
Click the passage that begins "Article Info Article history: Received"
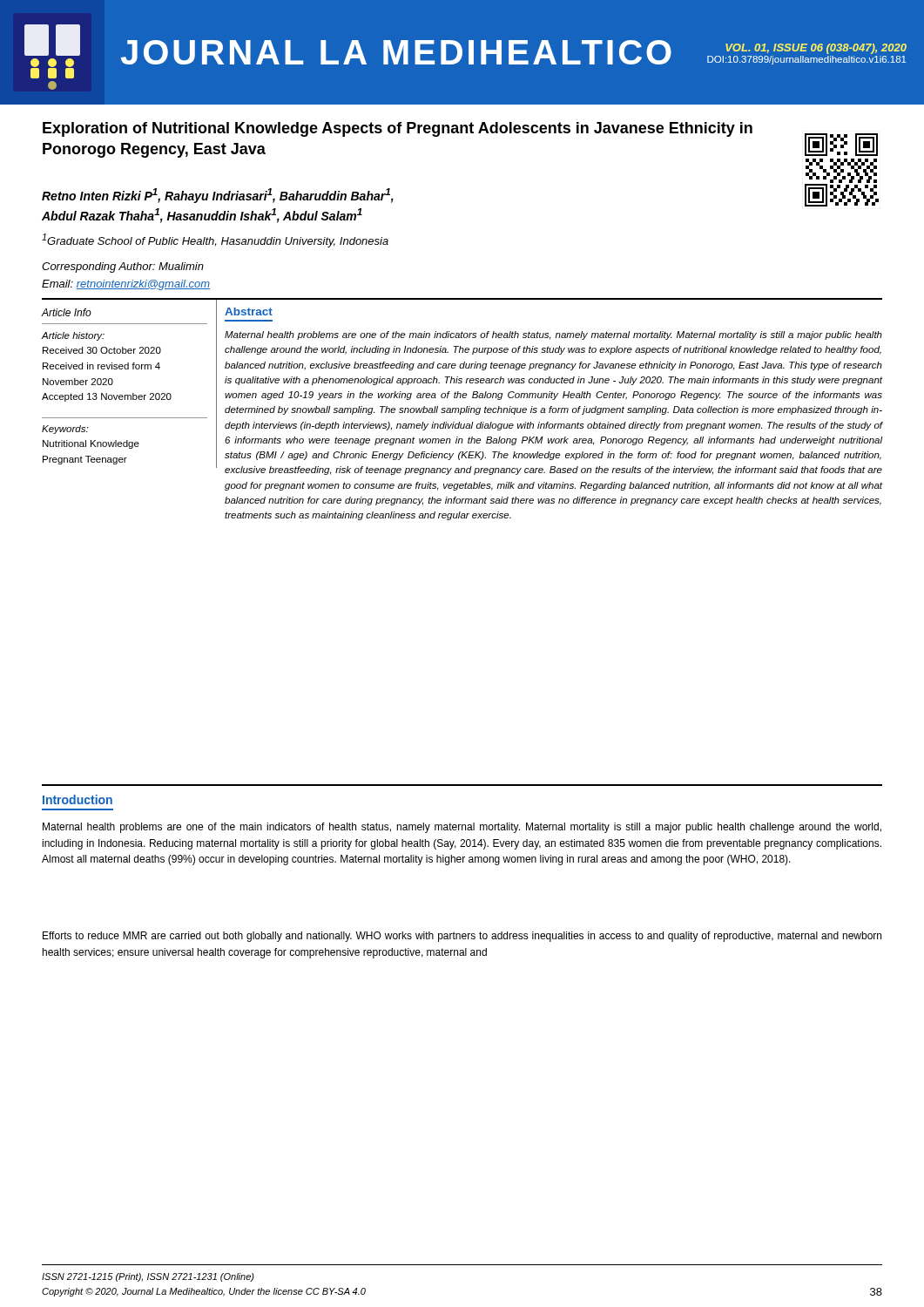coord(125,387)
